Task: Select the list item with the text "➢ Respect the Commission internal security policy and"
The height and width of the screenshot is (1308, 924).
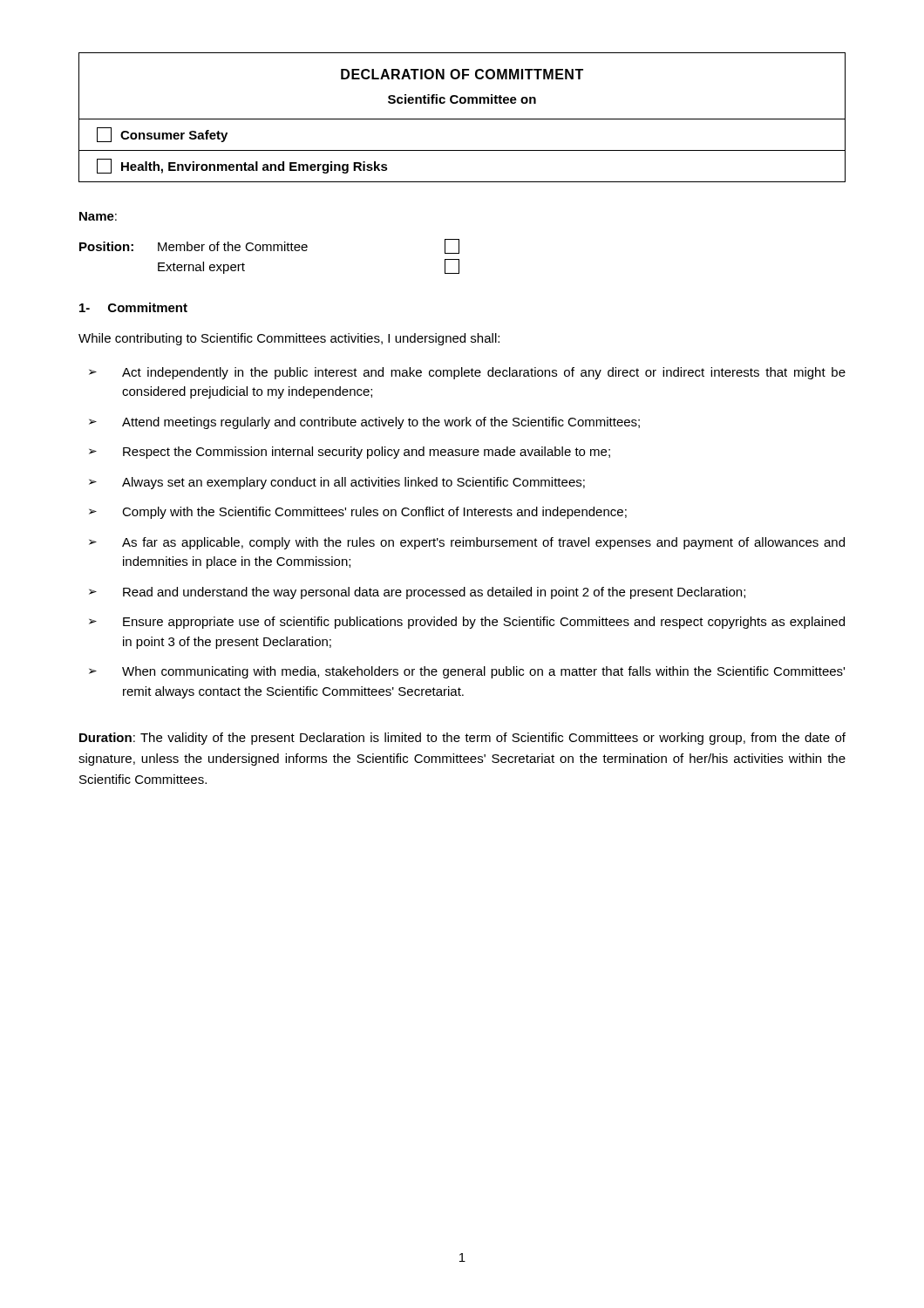Action: pos(462,452)
